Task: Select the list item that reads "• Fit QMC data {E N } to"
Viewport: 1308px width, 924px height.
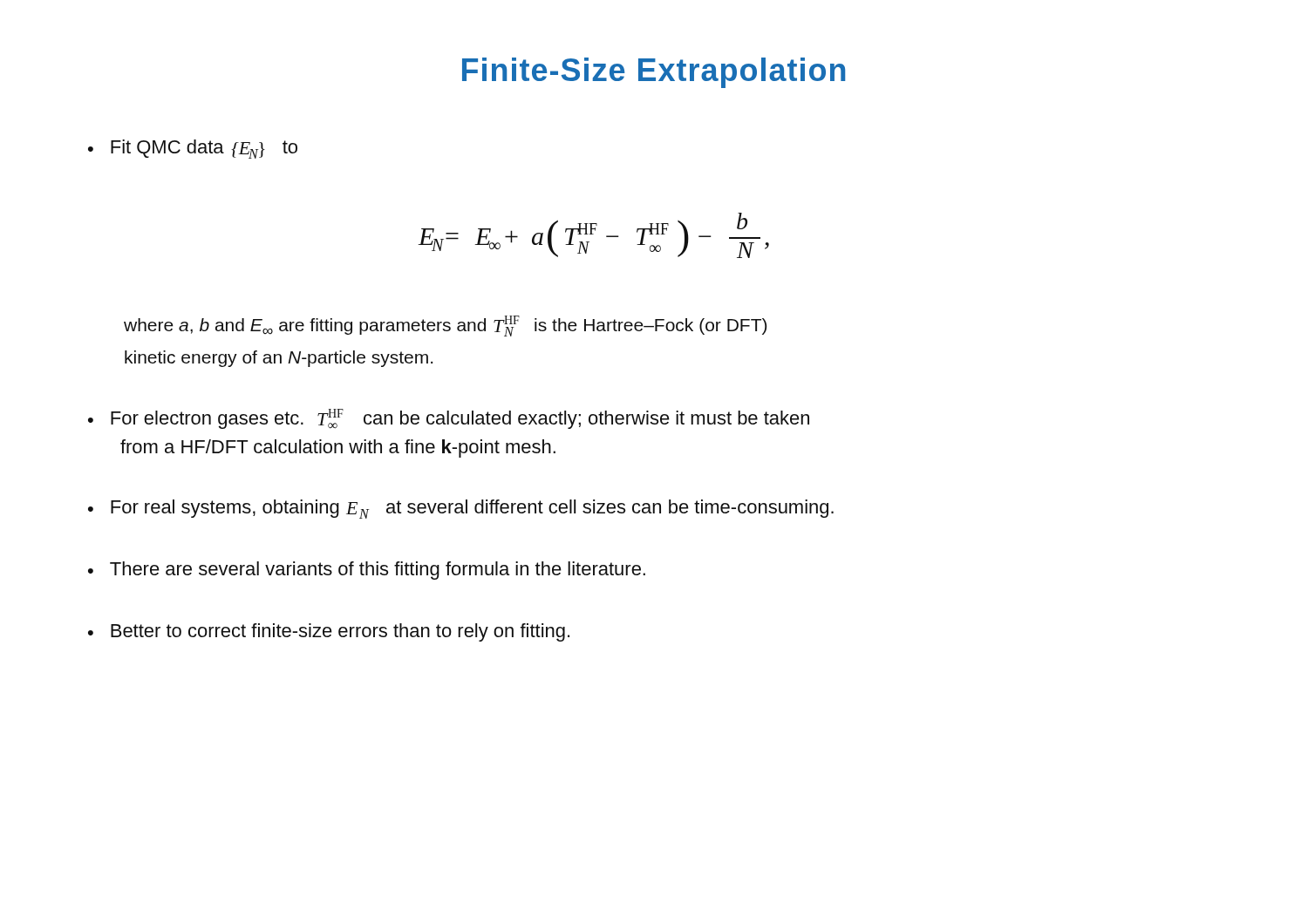Action: (x=193, y=149)
